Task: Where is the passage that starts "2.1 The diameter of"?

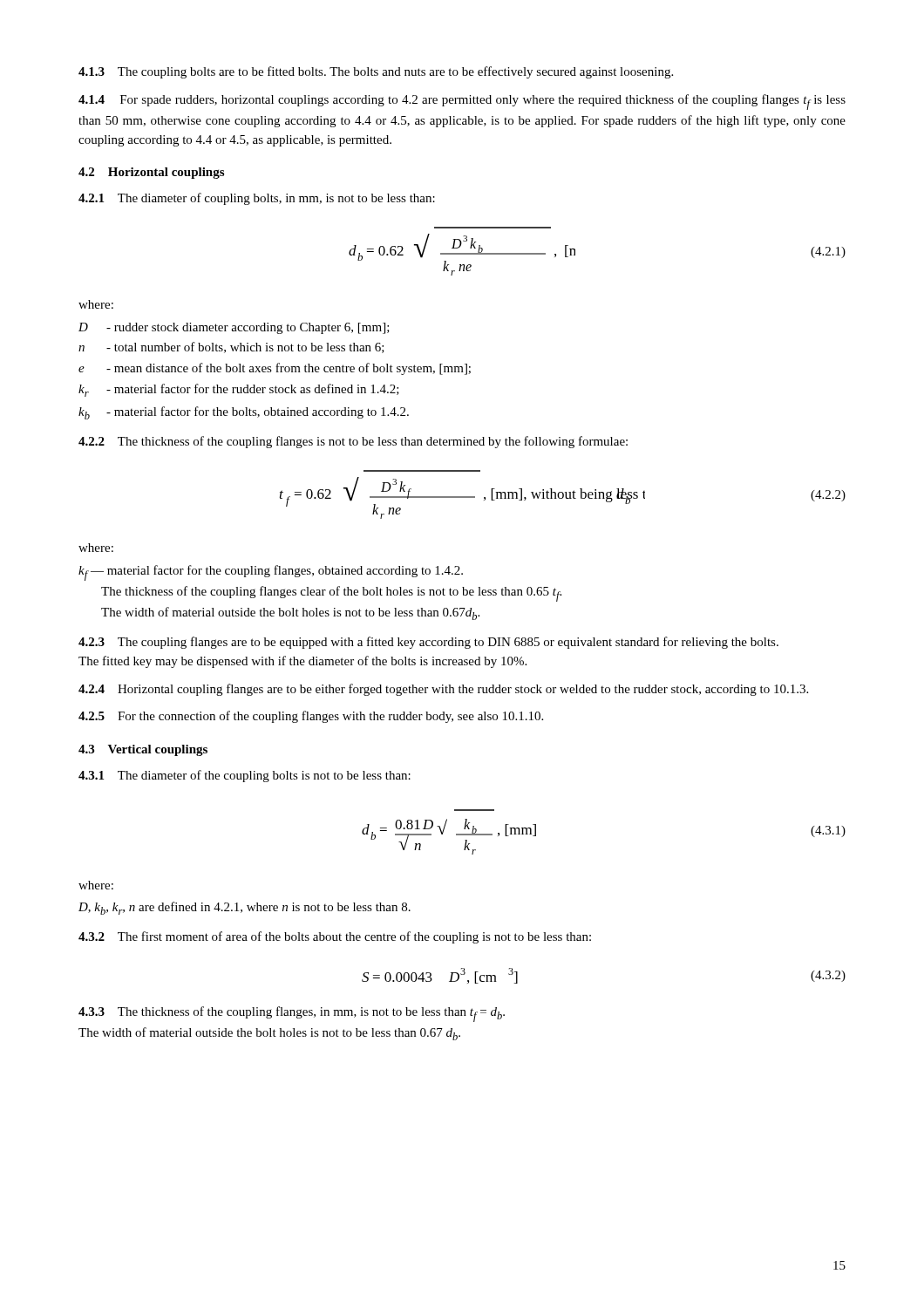Action: [x=257, y=198]
